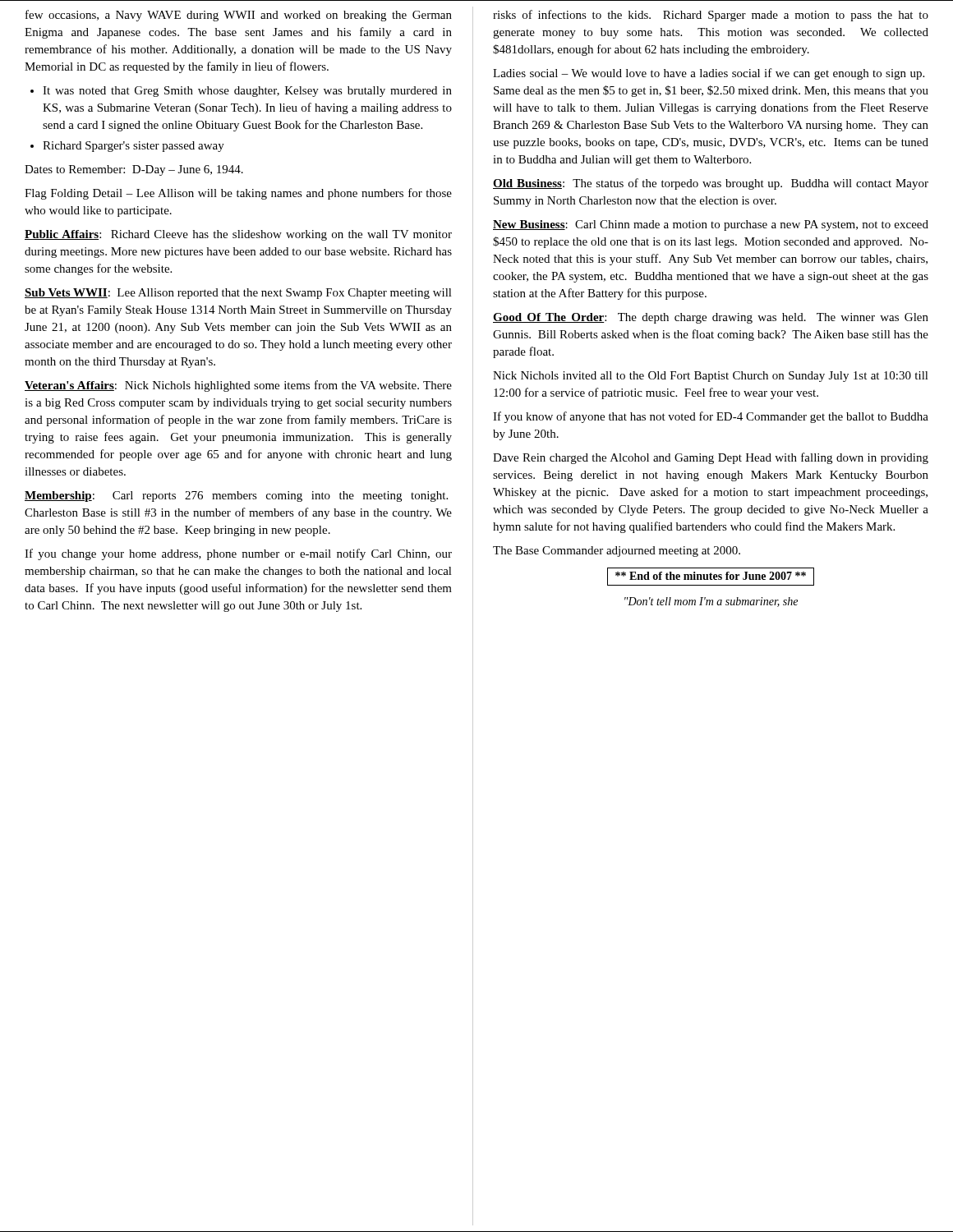The image size is (953, 1232).
Task: Locate the block of text that opens with "Public Affairs: Richard"
Action: pyautogui.click(x=238, y=252)
